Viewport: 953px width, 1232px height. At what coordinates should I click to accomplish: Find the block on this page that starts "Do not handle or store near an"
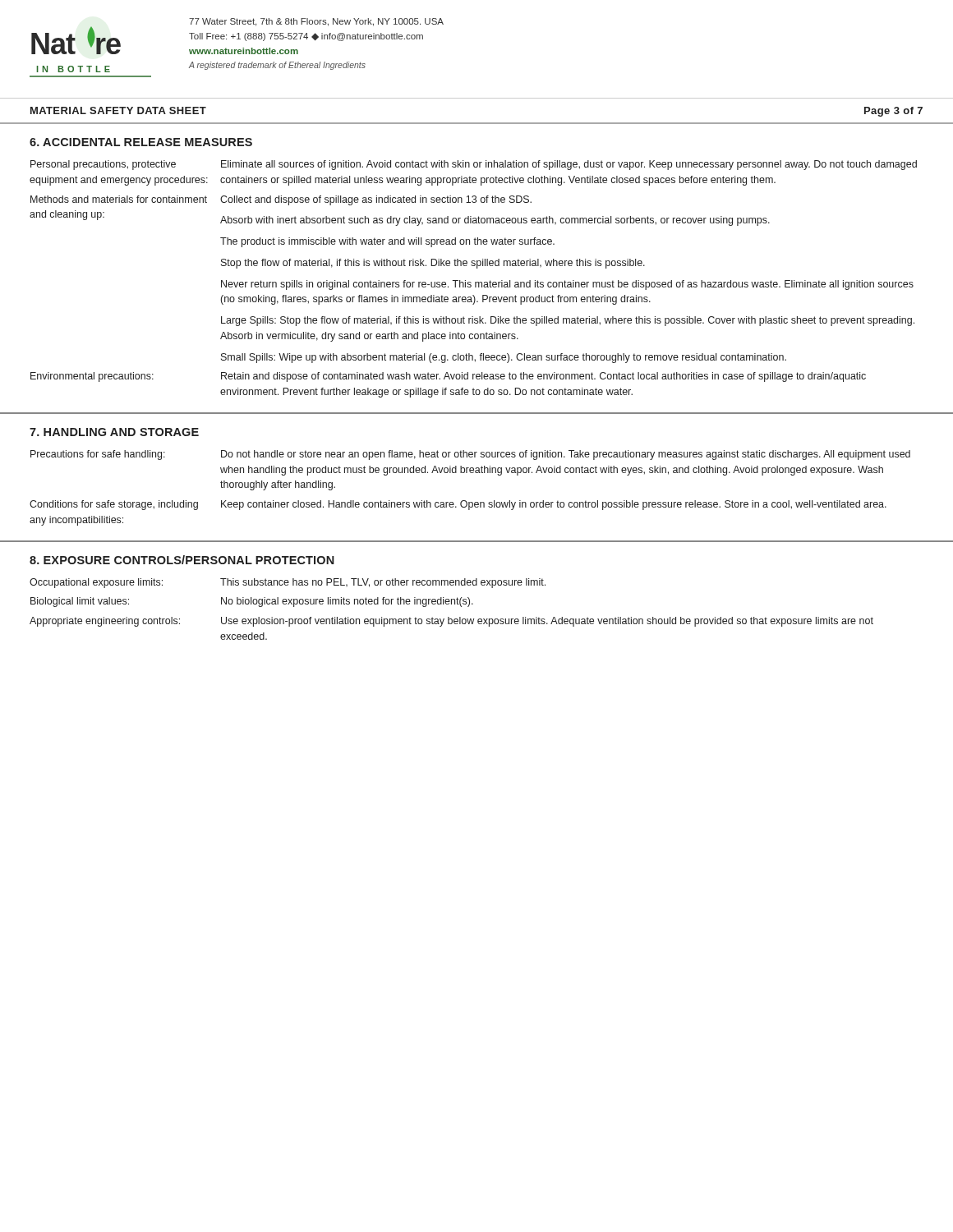coord(572,470)
